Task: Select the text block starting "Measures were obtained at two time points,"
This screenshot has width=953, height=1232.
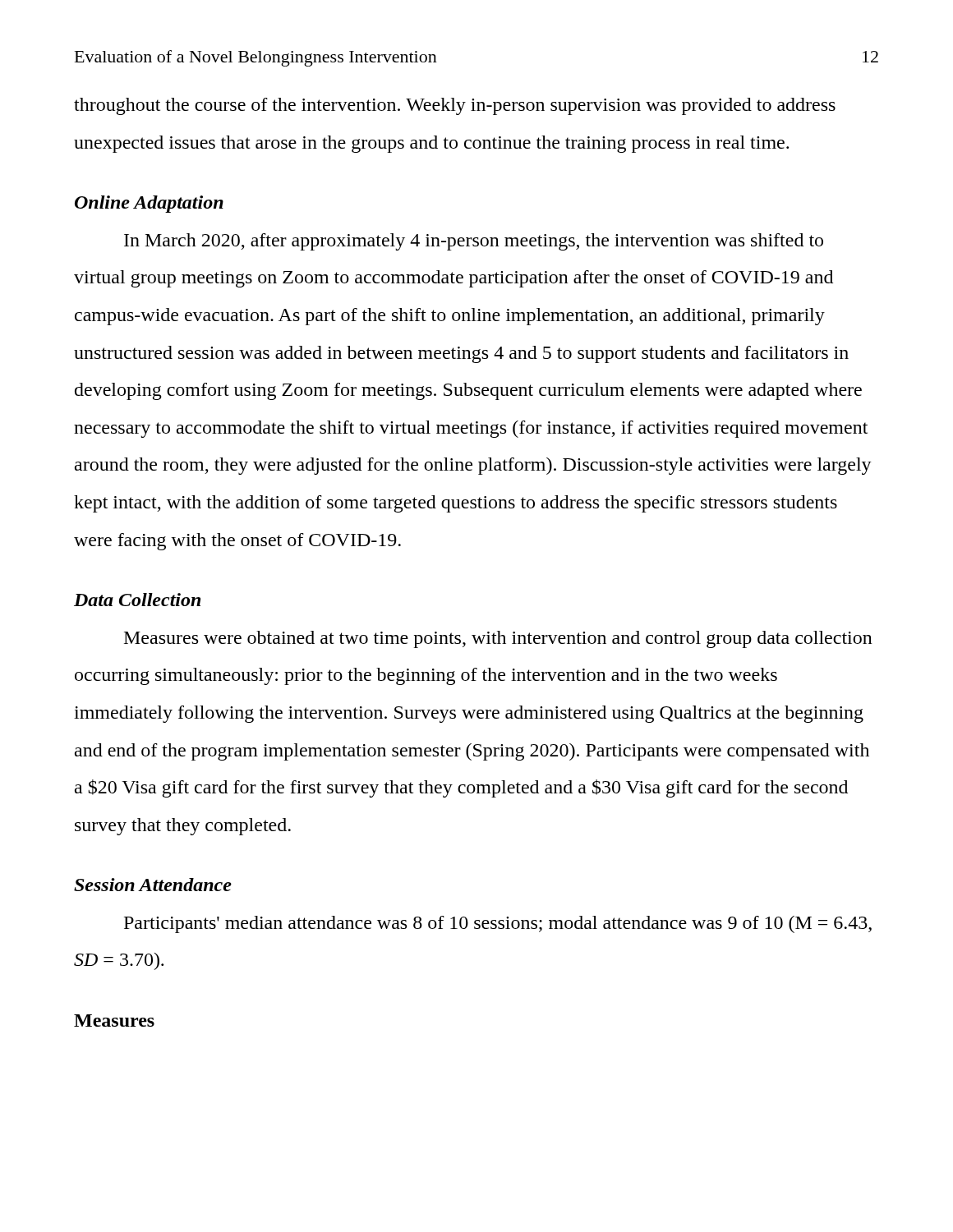Action: (498, 639)
